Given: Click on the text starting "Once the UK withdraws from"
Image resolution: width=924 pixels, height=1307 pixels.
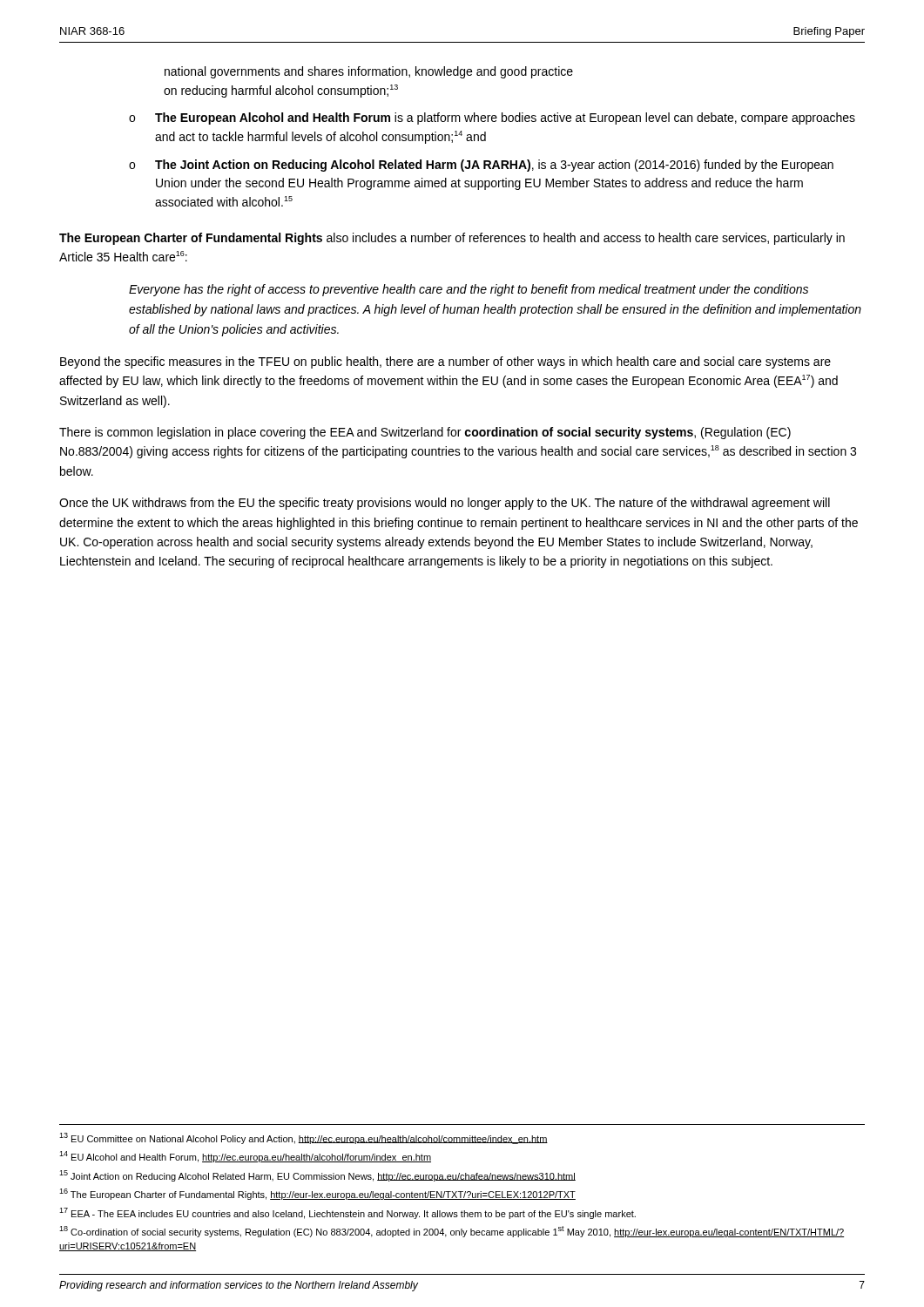Looking at the screenshot, I should (x=459, y=532).
